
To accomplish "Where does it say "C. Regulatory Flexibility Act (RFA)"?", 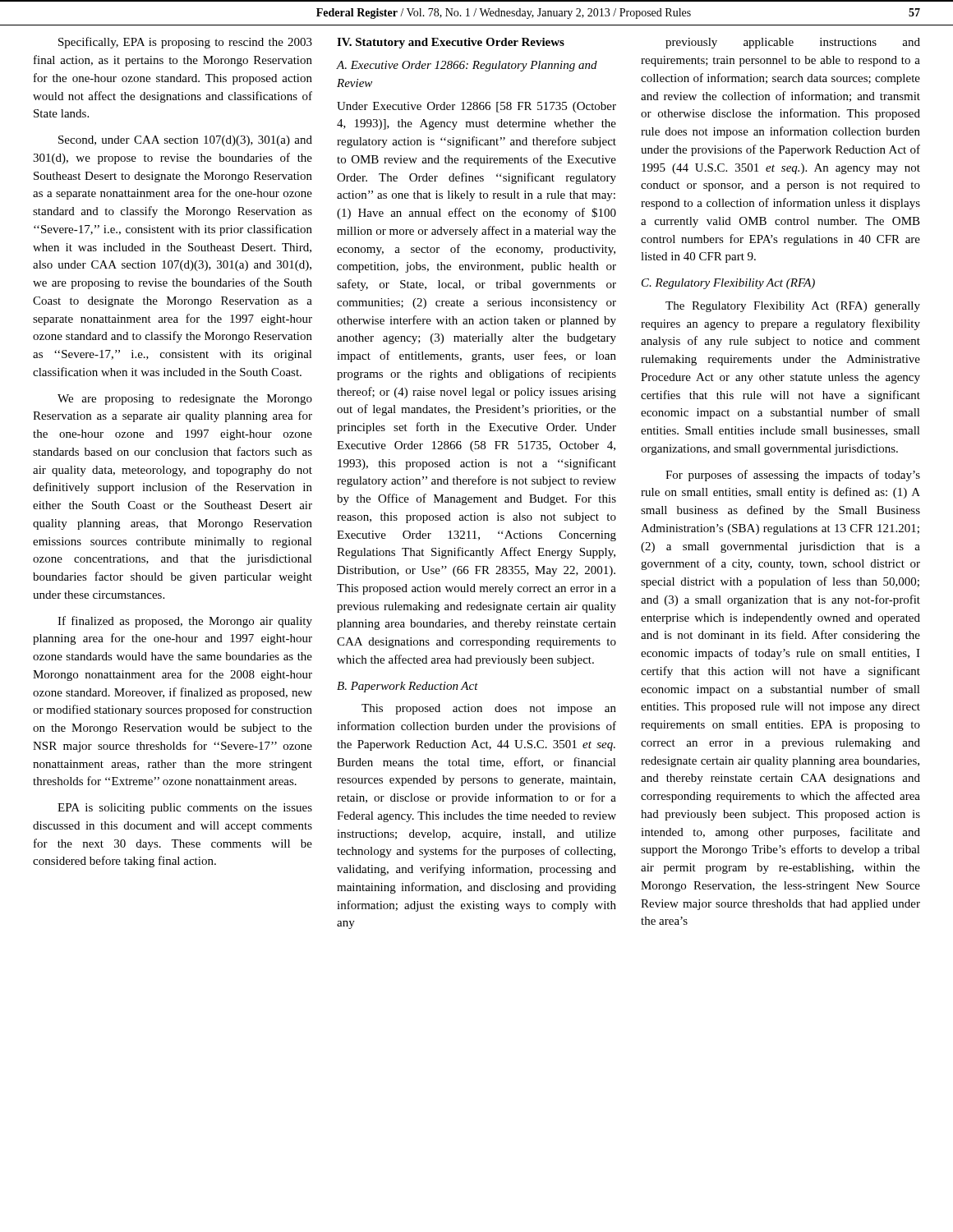I will pos(728,283).
